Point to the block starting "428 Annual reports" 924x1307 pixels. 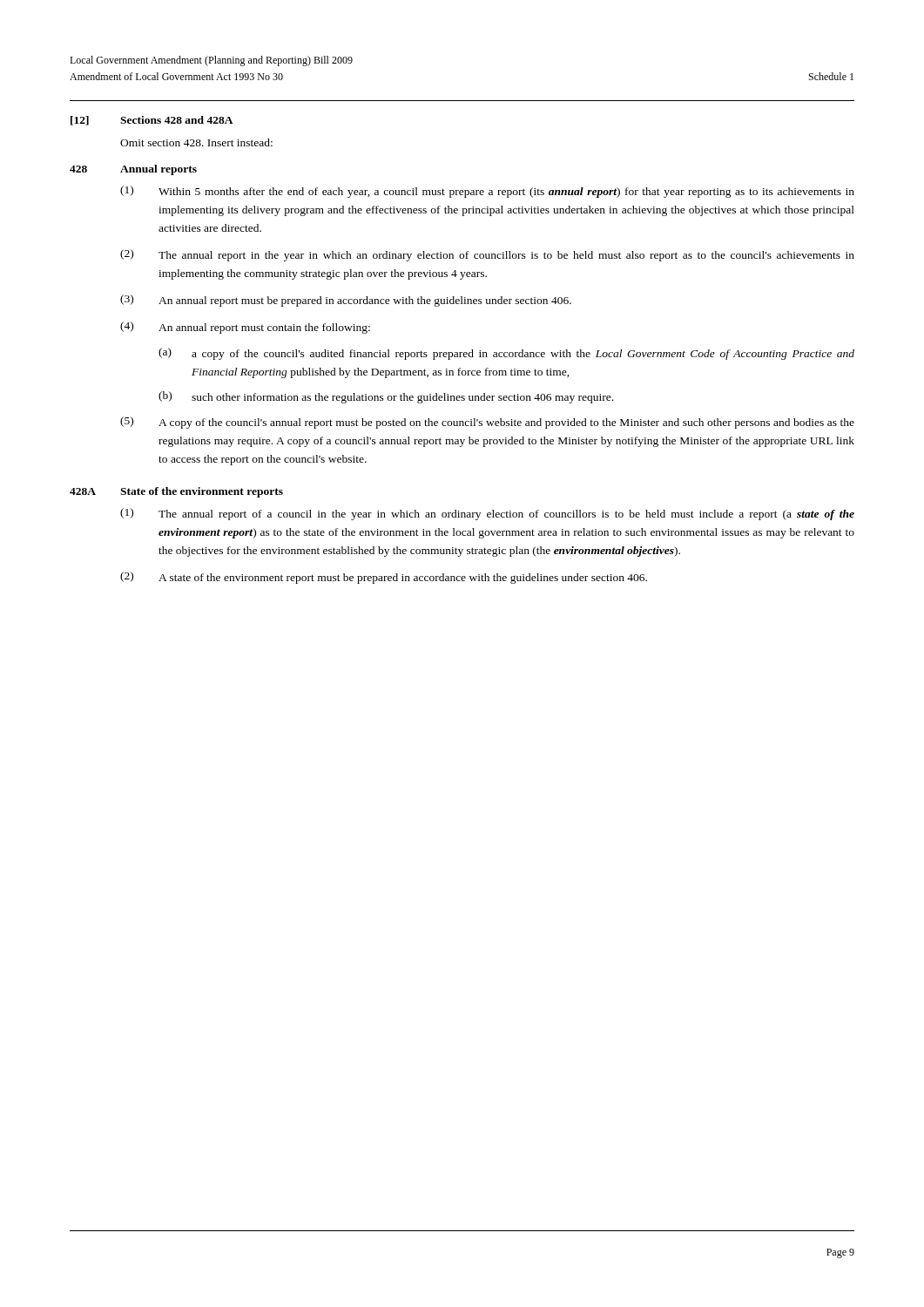click(133, 169)
